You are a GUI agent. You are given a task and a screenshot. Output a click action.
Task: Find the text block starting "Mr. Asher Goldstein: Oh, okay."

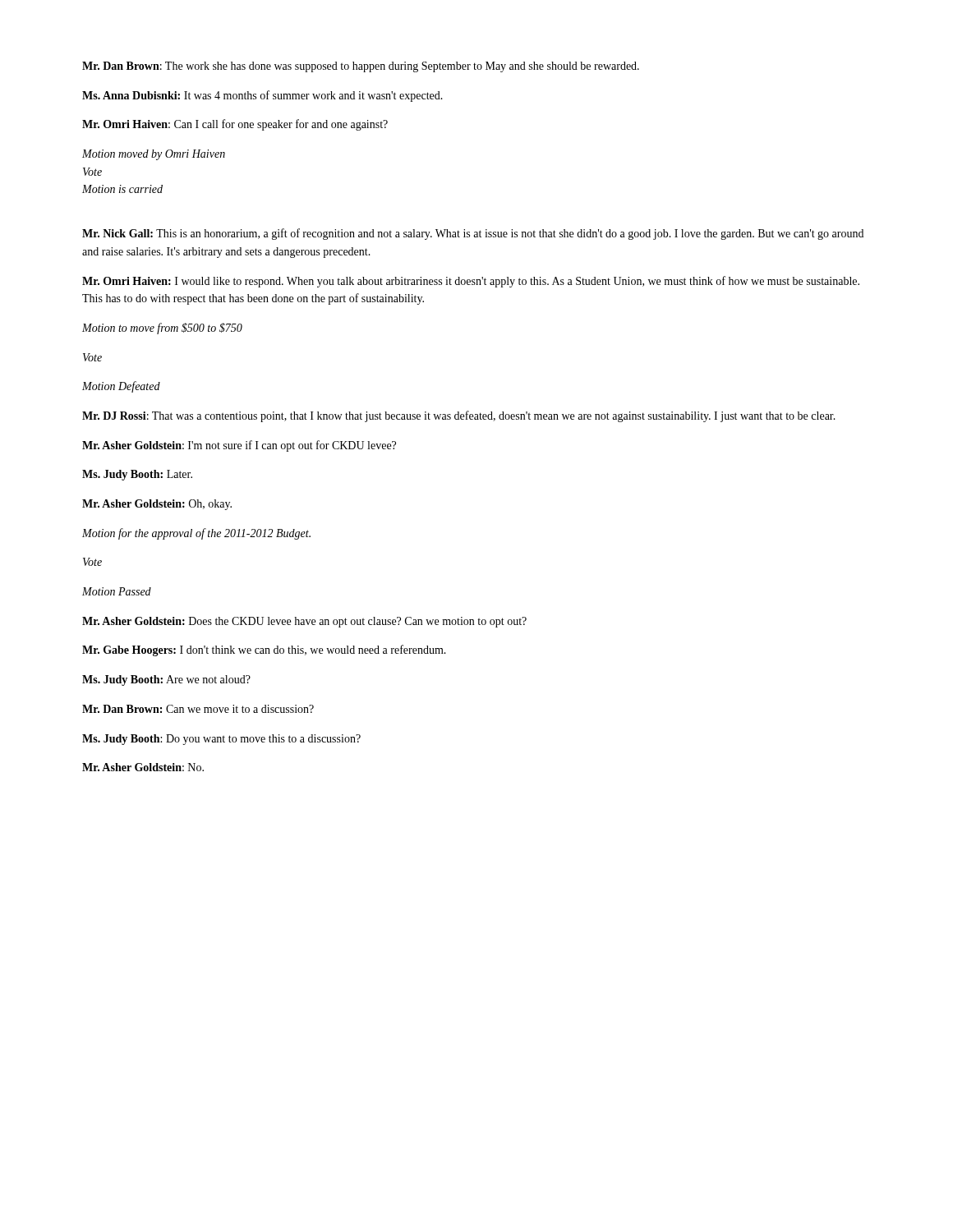point(157,504)
